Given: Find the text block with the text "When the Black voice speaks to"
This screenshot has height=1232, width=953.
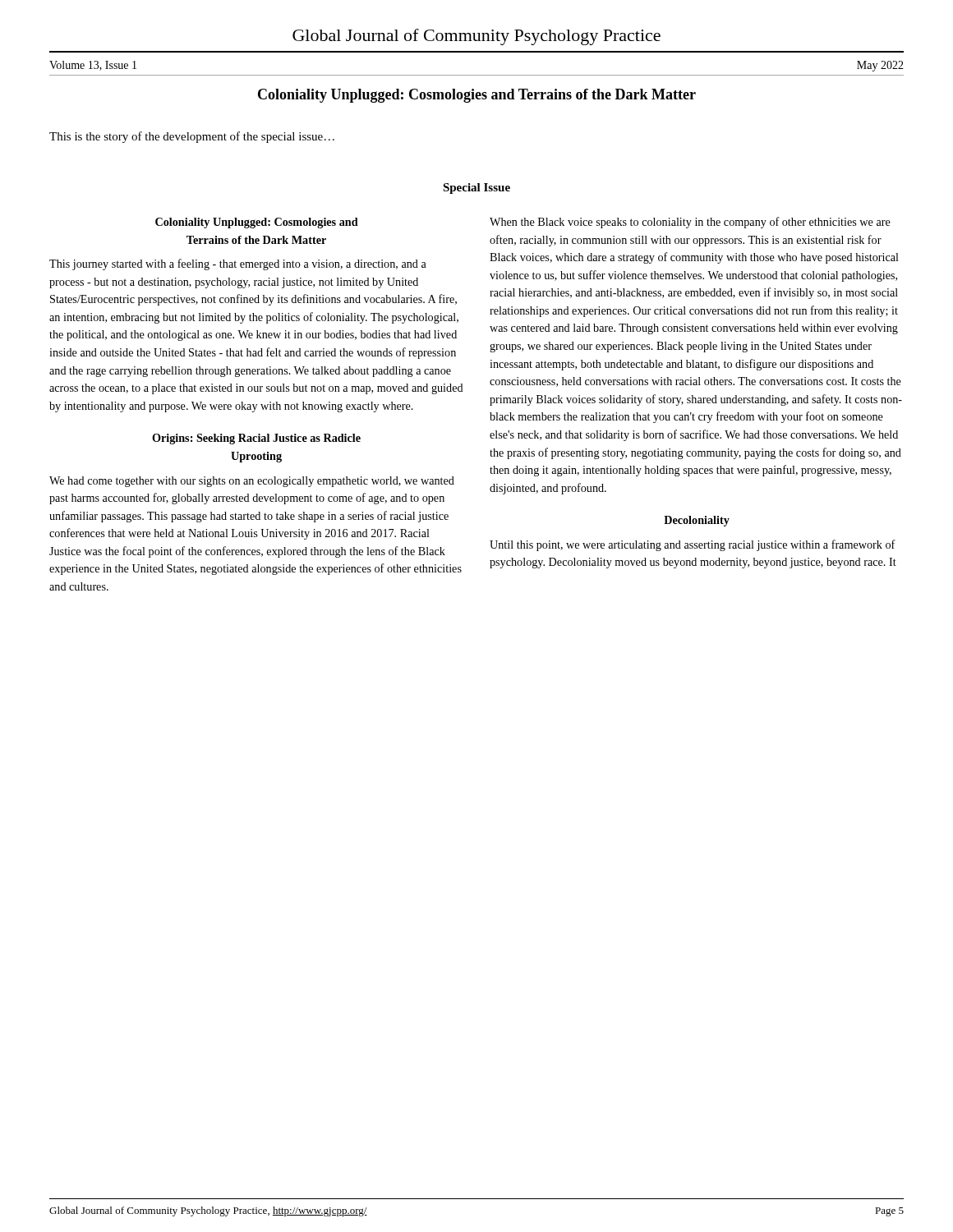Looking at the screenshot, I should point(696,355).
